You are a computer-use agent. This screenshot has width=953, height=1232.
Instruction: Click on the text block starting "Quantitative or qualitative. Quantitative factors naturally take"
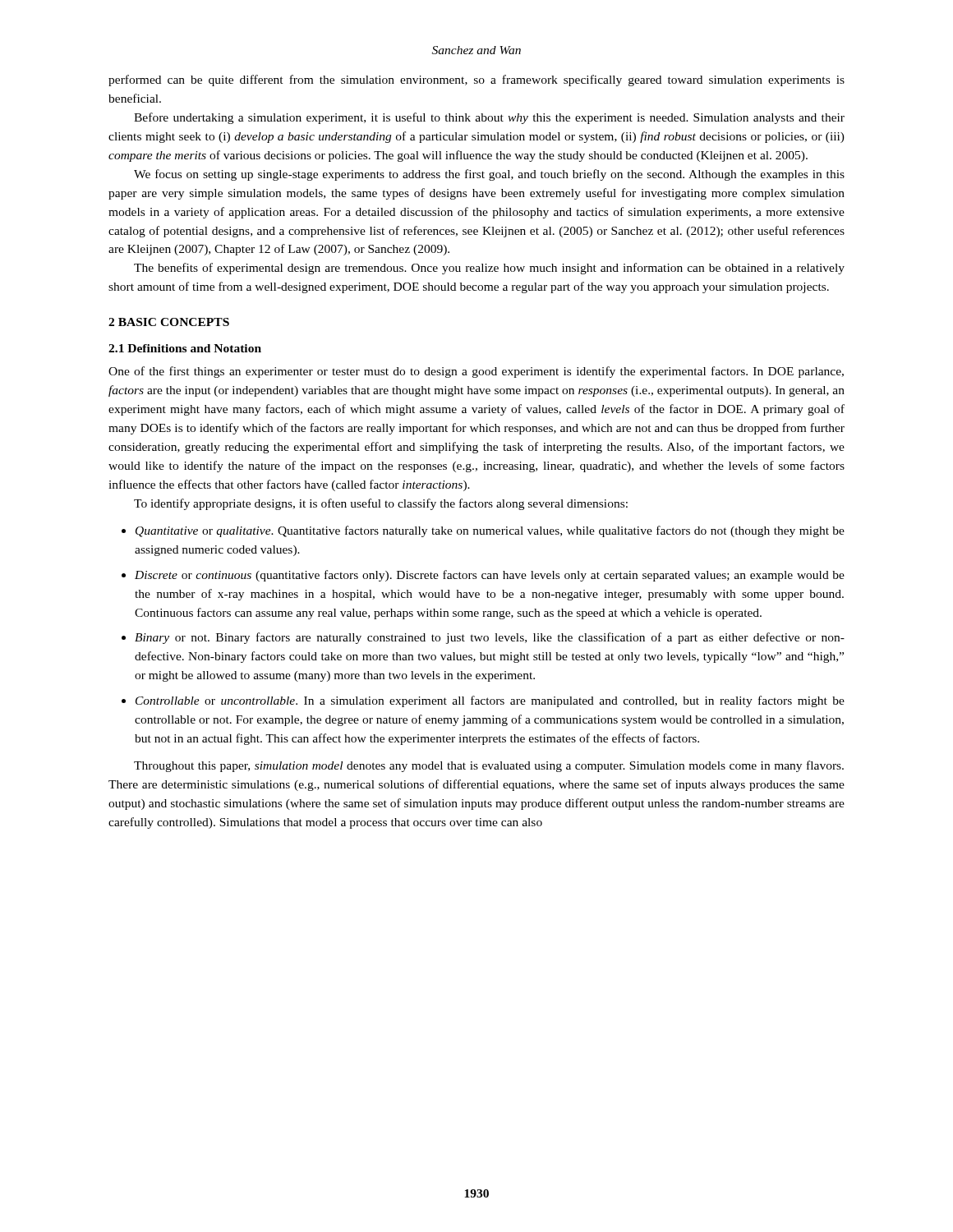(490, 539)
